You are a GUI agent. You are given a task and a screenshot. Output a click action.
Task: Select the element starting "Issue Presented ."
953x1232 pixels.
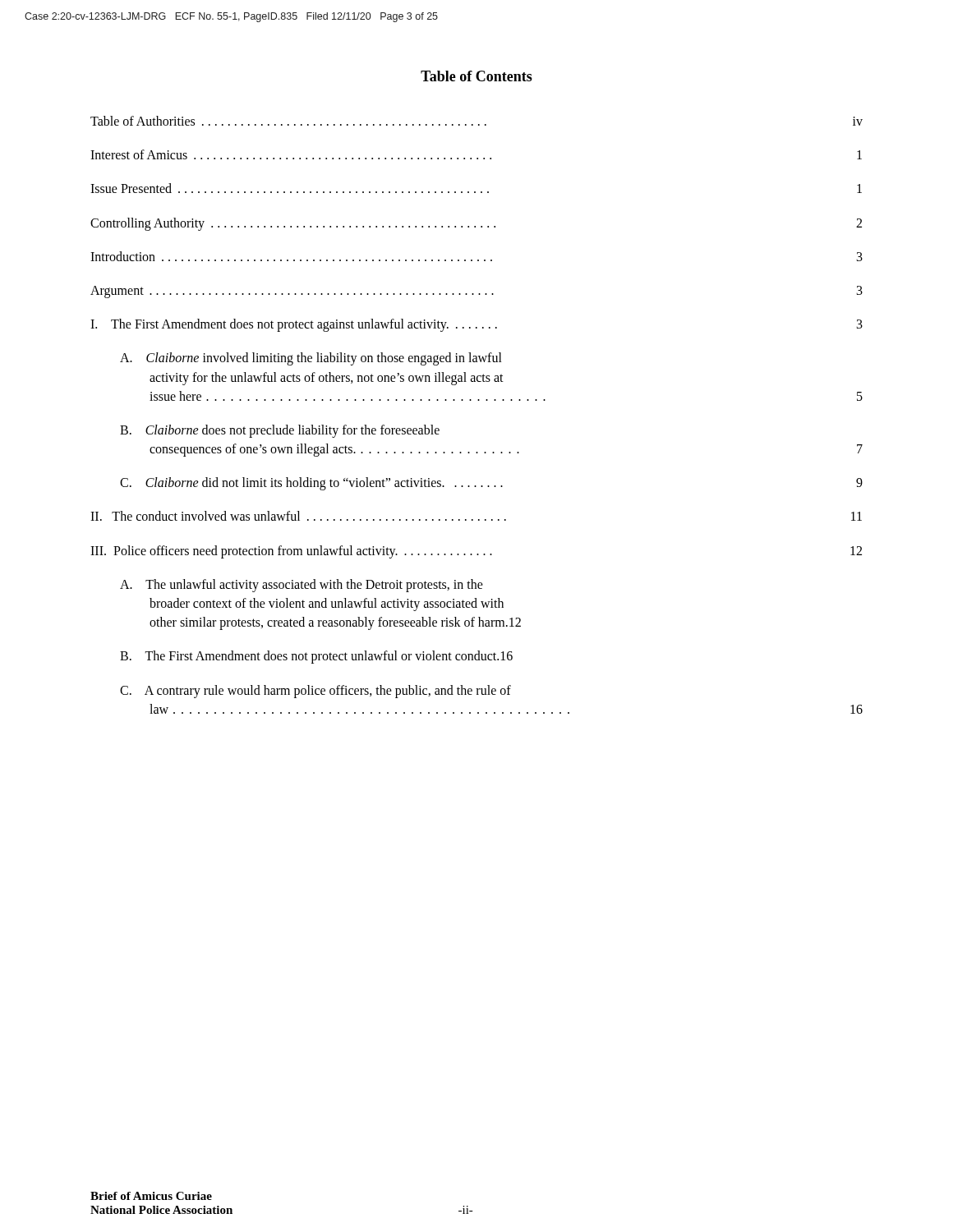[476, 189]
